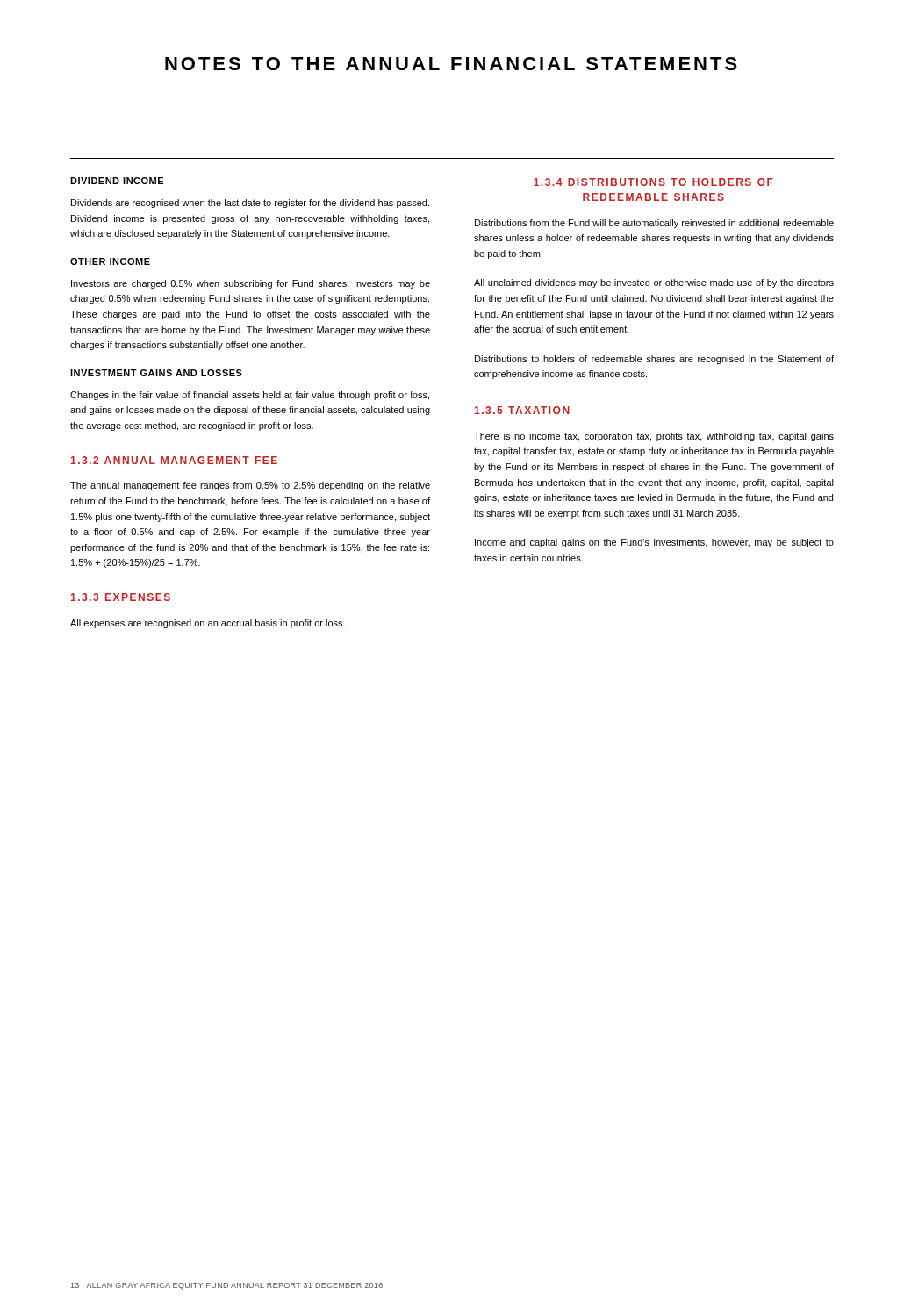Click on the passage starting "All expenses are recognised on"
Image resolution: width=904 pixels, height=1316 pixels.
click(250, 623)
